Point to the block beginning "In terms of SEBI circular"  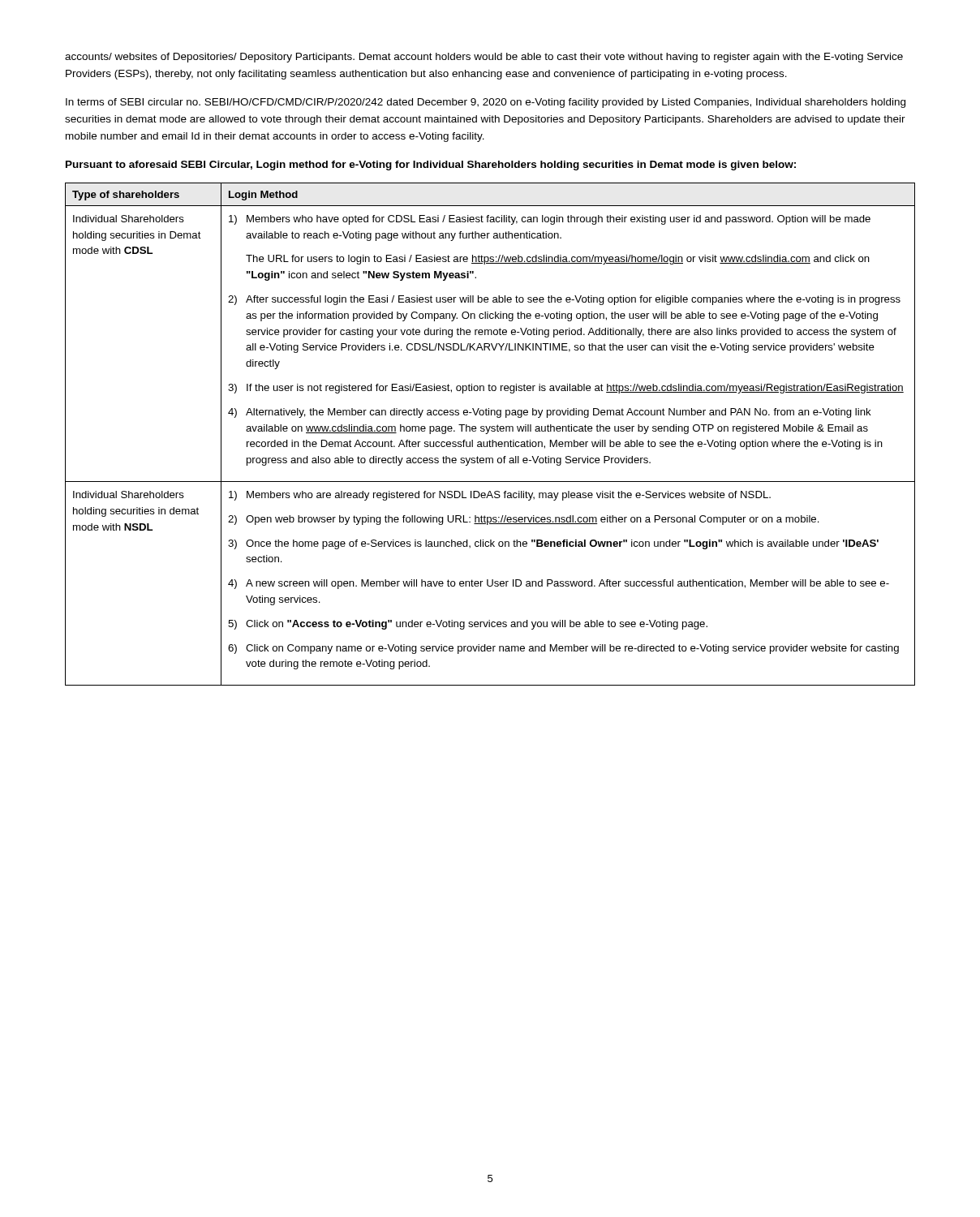pos(486,119)
